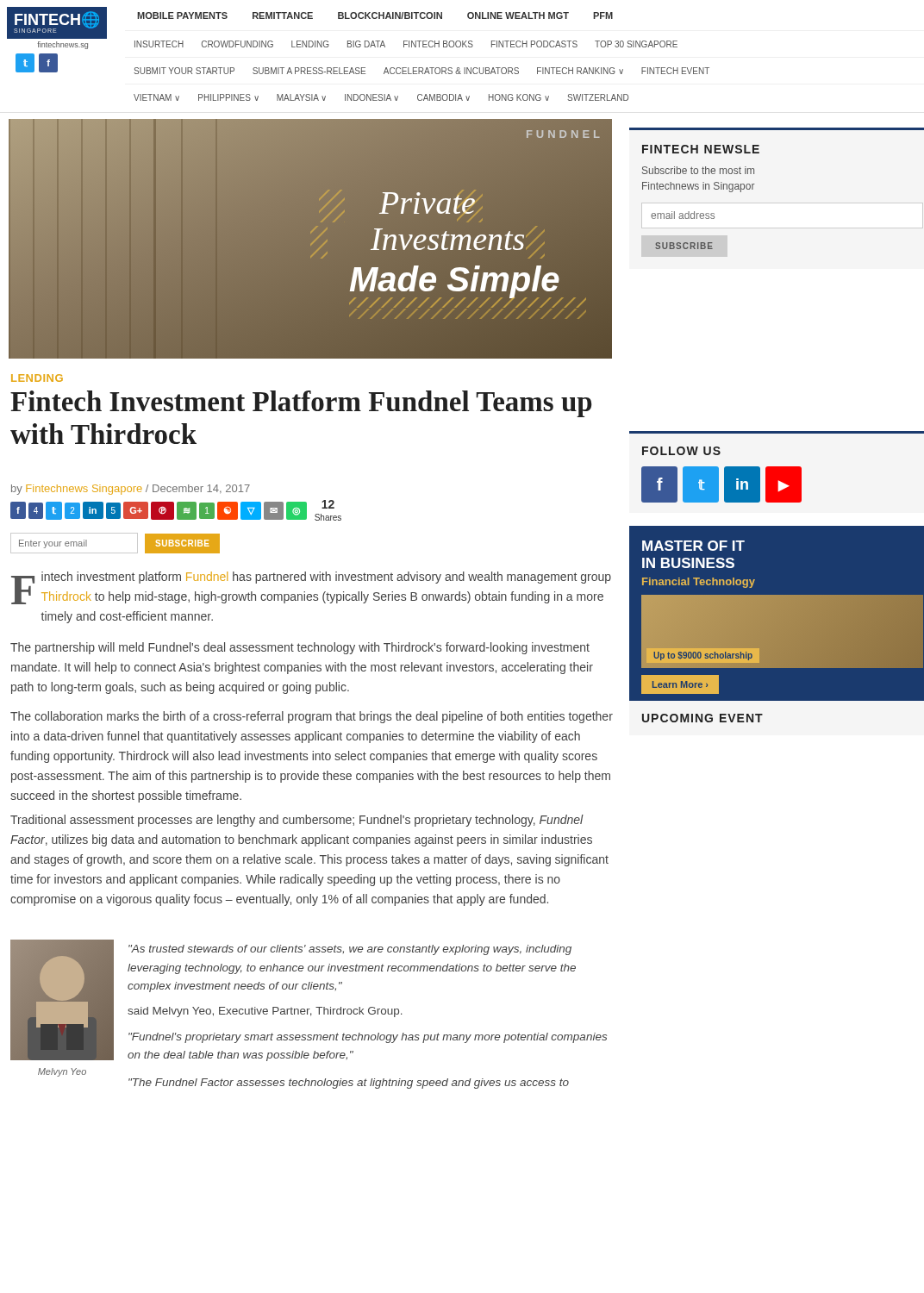
Task: Locate the block starting ""The Fundnel Factor assesses technologies at lightning"
Action: pos(348,1082)
